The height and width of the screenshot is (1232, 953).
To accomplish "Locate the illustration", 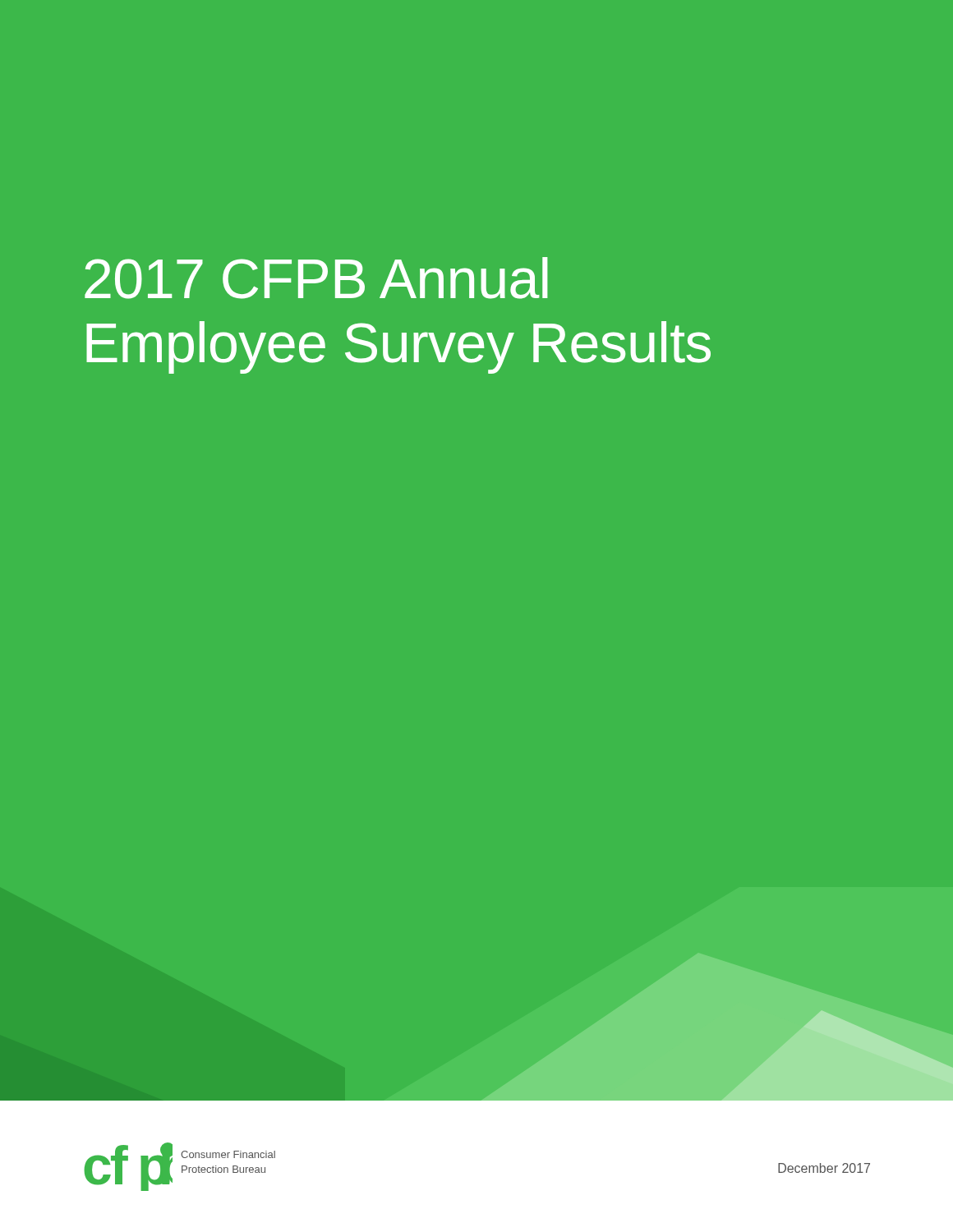I will click(476, 977).
